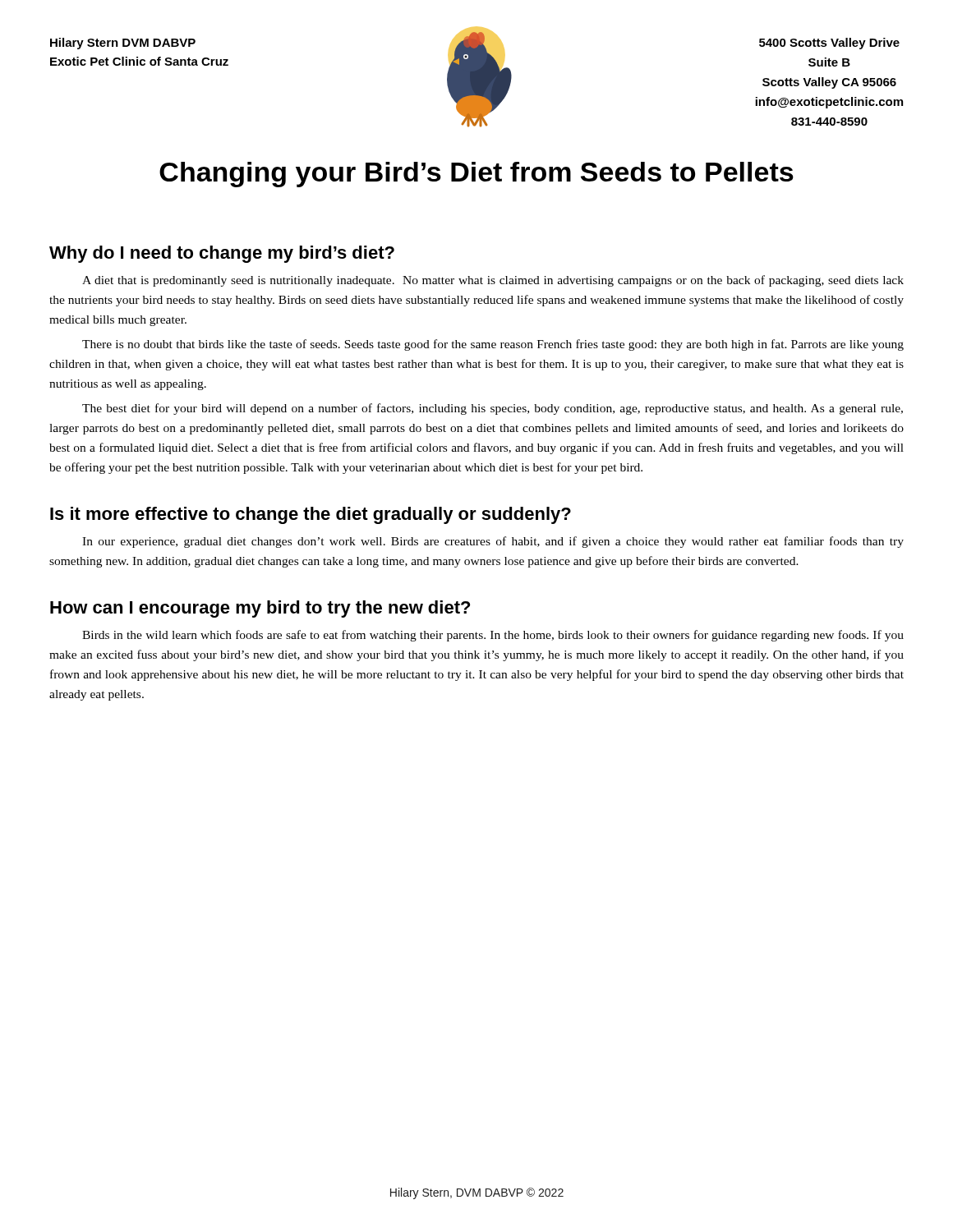Select the passage starting "Changing your Bird’s Diet from Seeds to Pellets"
Viewport: 953px width, 1232px height.
tap(476, 172)
